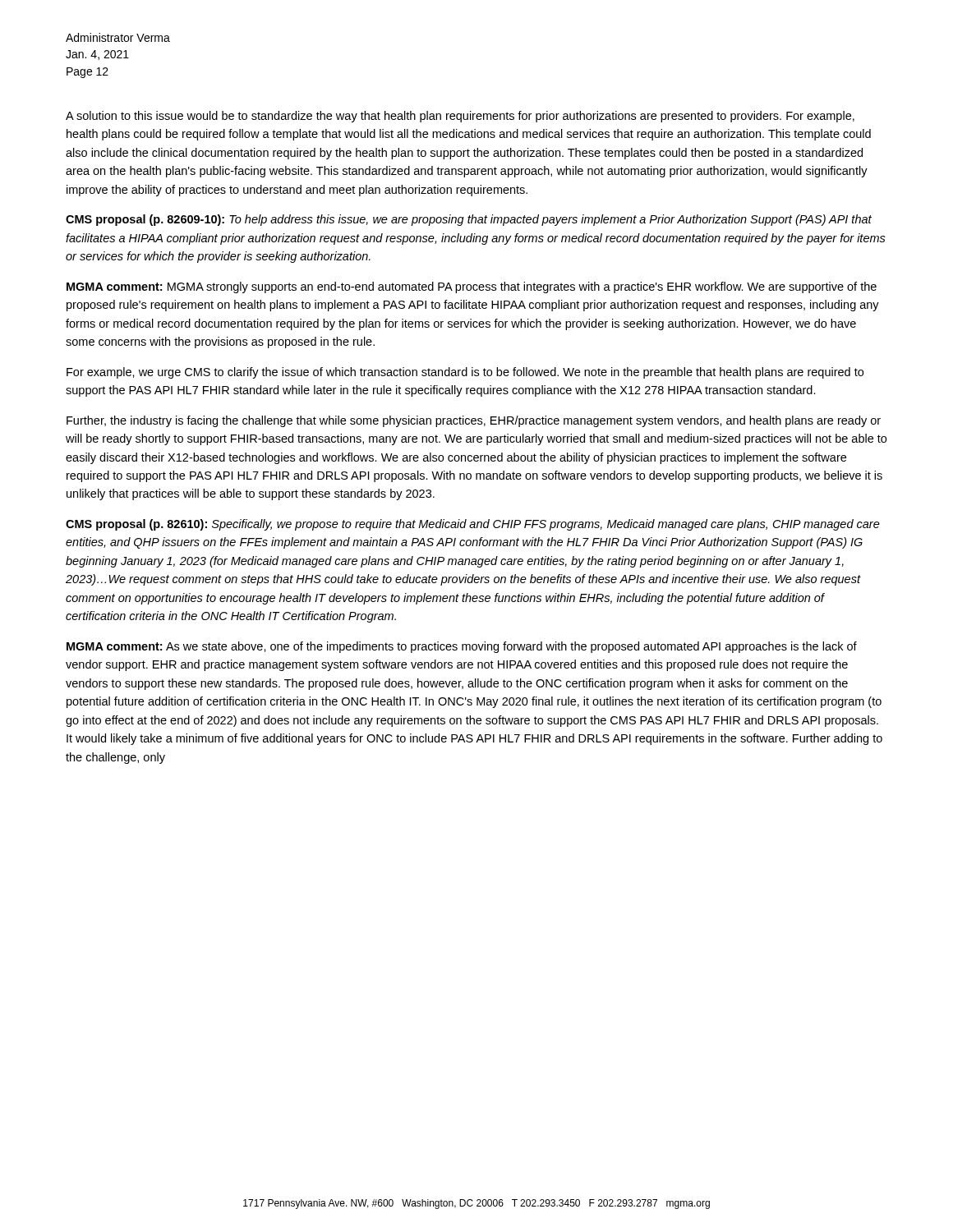Screen dimensions: 1232x953
Task: Select the text block containing "A solution to this"
Action: click(x=476, y=153)
